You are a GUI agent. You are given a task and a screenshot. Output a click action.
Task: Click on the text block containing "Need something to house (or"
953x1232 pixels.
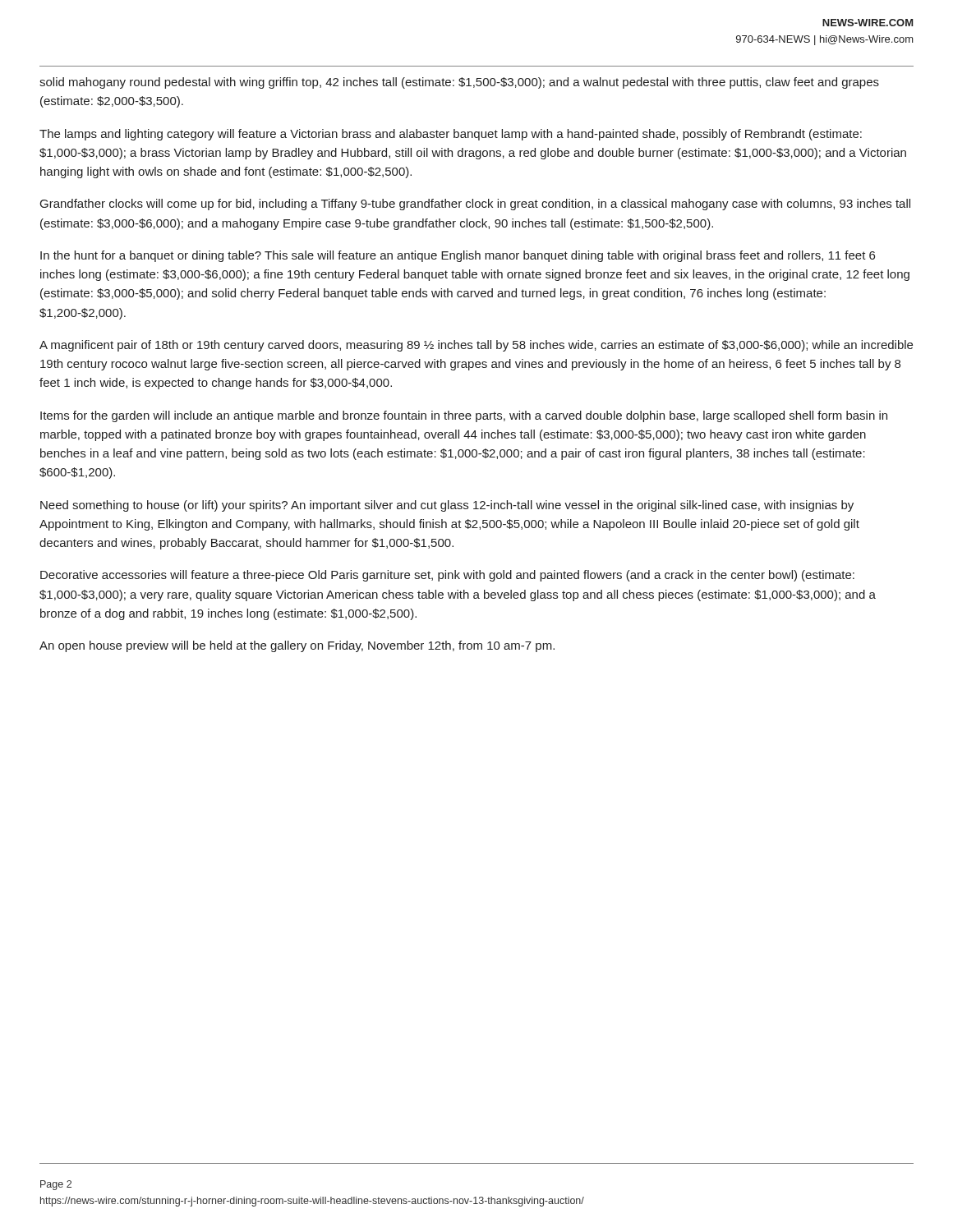449,523
